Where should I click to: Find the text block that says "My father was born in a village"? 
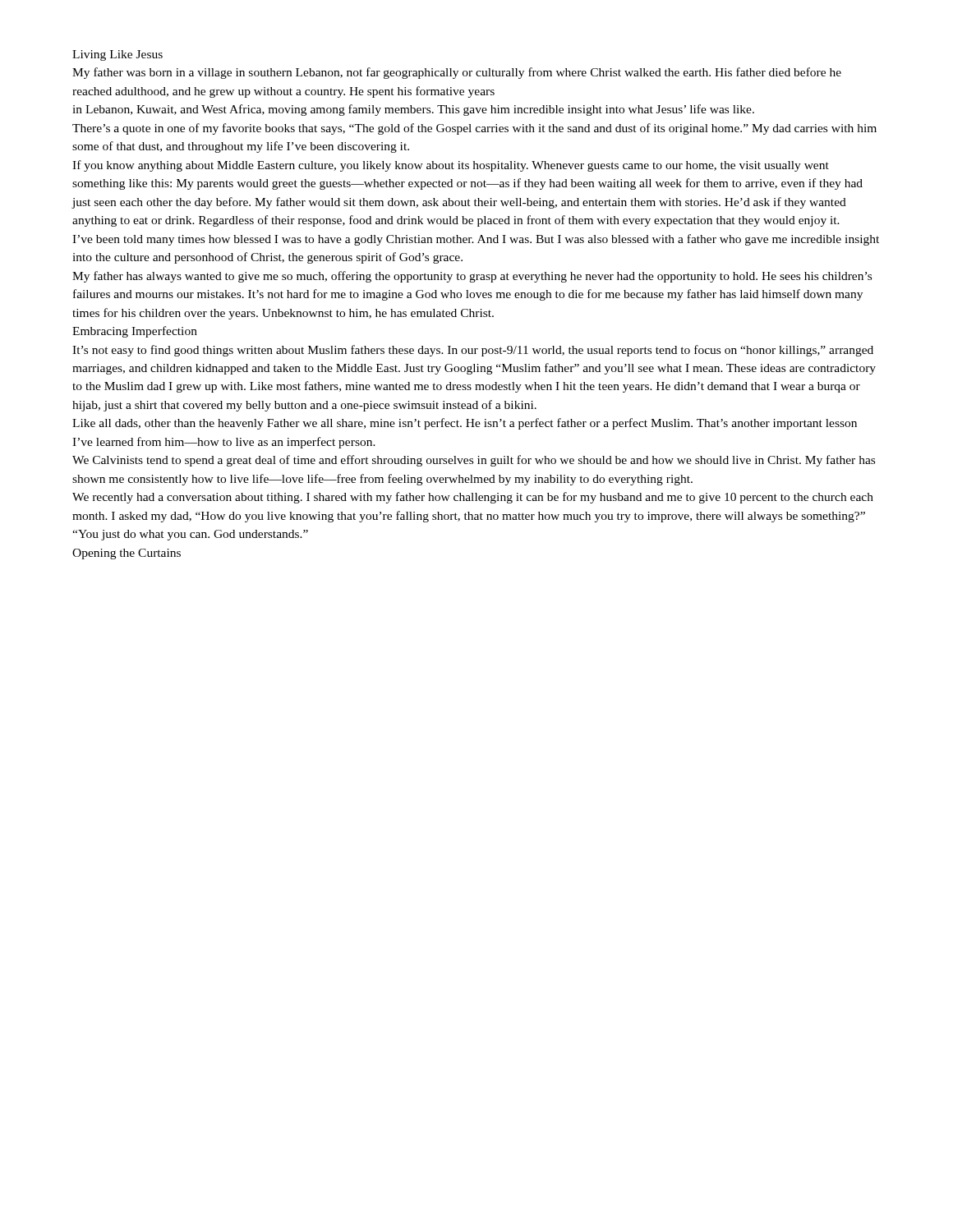pos(457,81)
